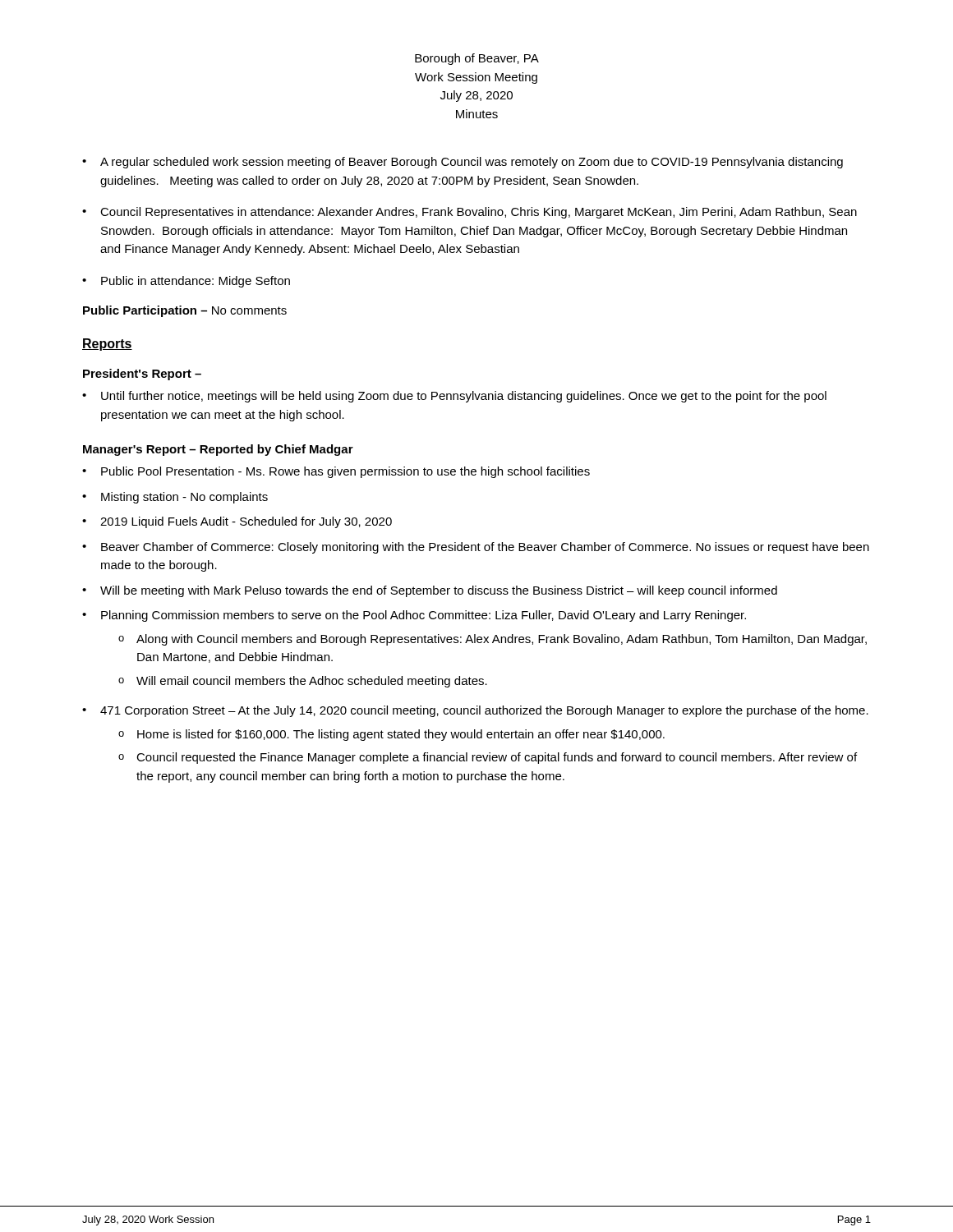
Task: Select the block starting "• Public in attendance: Midge Sefton"
Action: point(186,282)
